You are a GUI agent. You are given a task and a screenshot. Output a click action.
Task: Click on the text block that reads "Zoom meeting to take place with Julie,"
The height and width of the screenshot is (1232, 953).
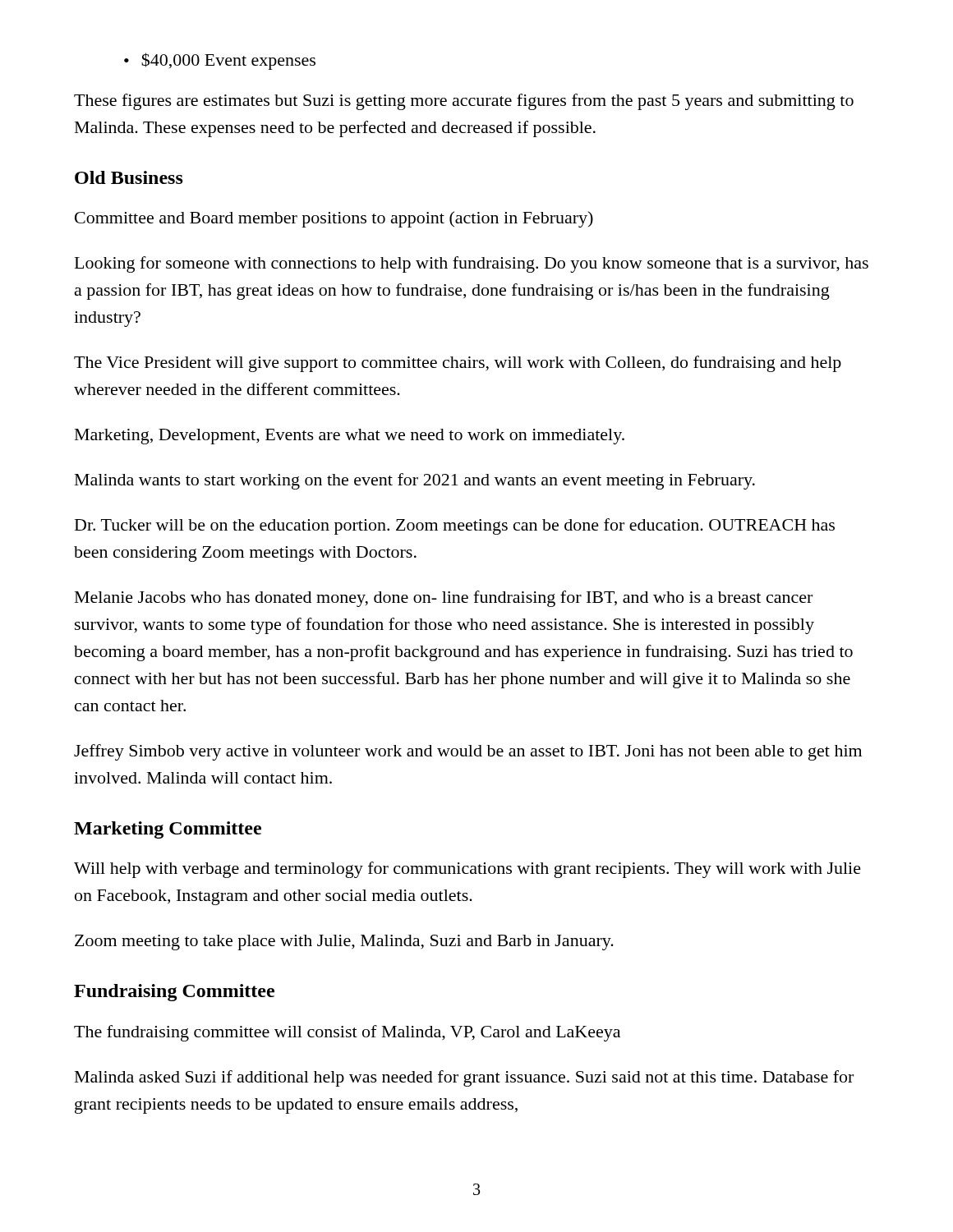click(344, 940)
